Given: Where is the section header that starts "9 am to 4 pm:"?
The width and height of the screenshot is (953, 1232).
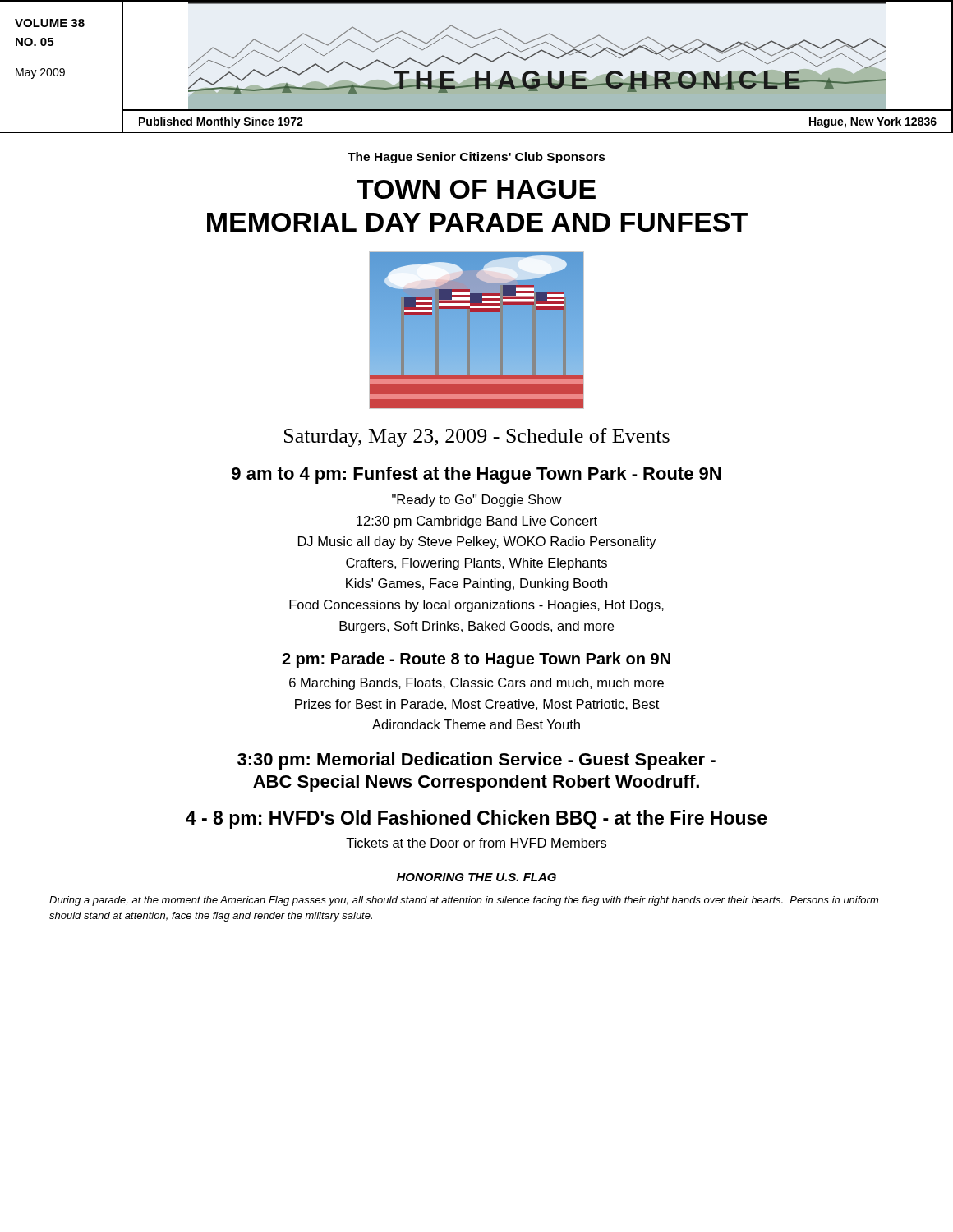Looking at the screenshot, I should 476,474.
